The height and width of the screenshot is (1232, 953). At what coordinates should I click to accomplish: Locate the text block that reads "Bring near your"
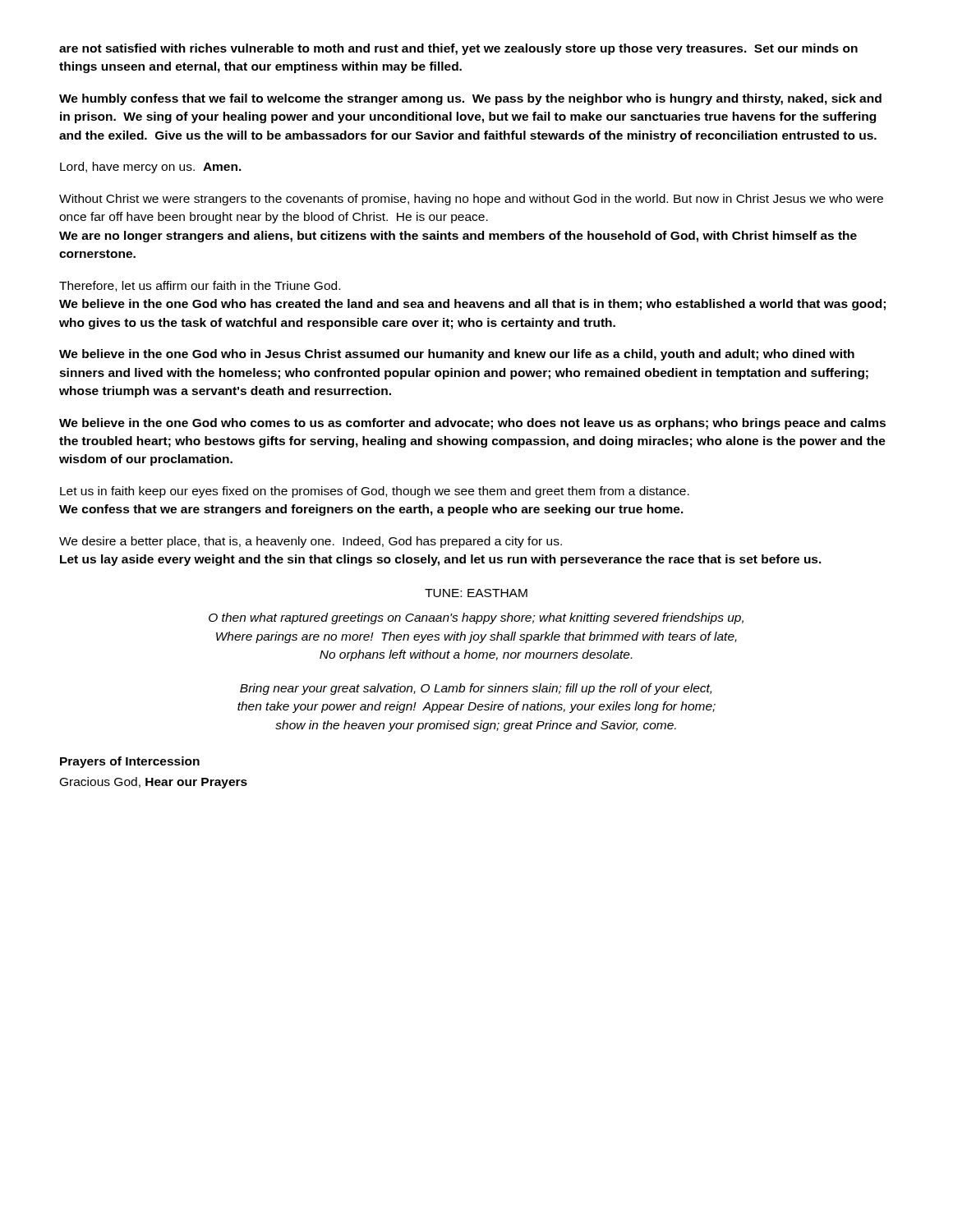[x=476, y=706]
